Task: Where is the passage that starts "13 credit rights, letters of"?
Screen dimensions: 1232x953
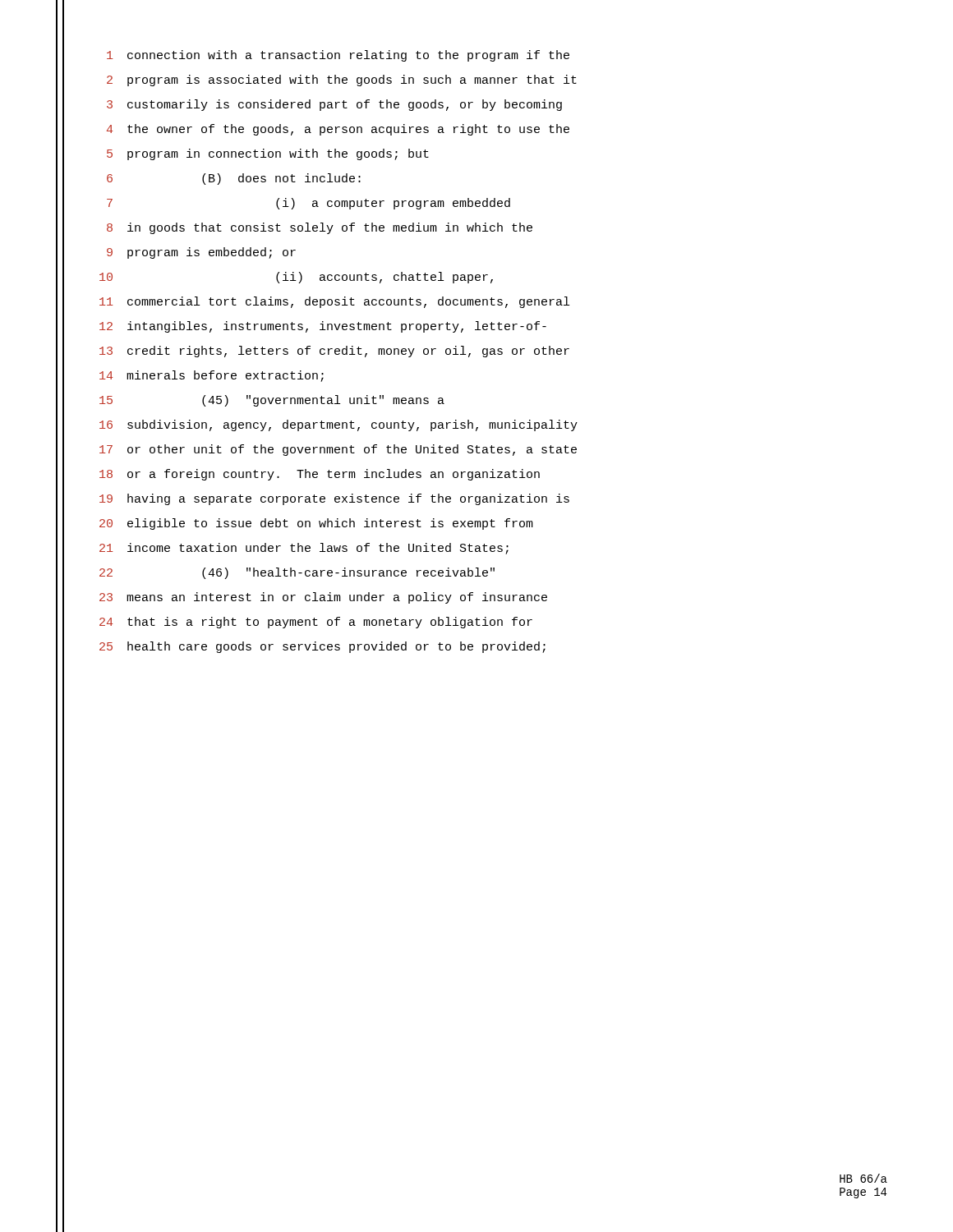Action: pos(452,352)
